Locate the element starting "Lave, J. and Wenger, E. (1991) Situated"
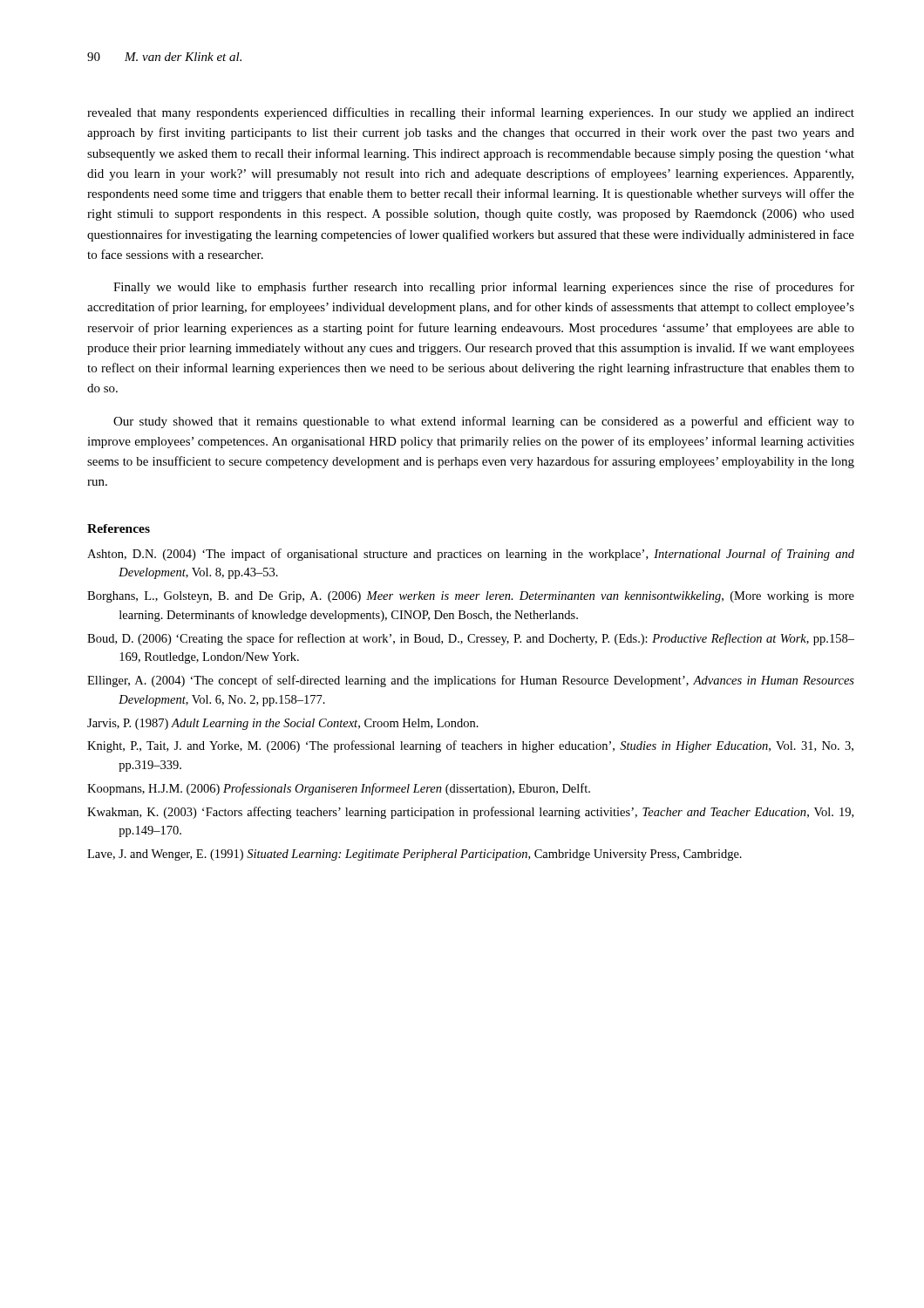Image resolution: width=924 pixels, height=1308 pixels. point(415,854)
